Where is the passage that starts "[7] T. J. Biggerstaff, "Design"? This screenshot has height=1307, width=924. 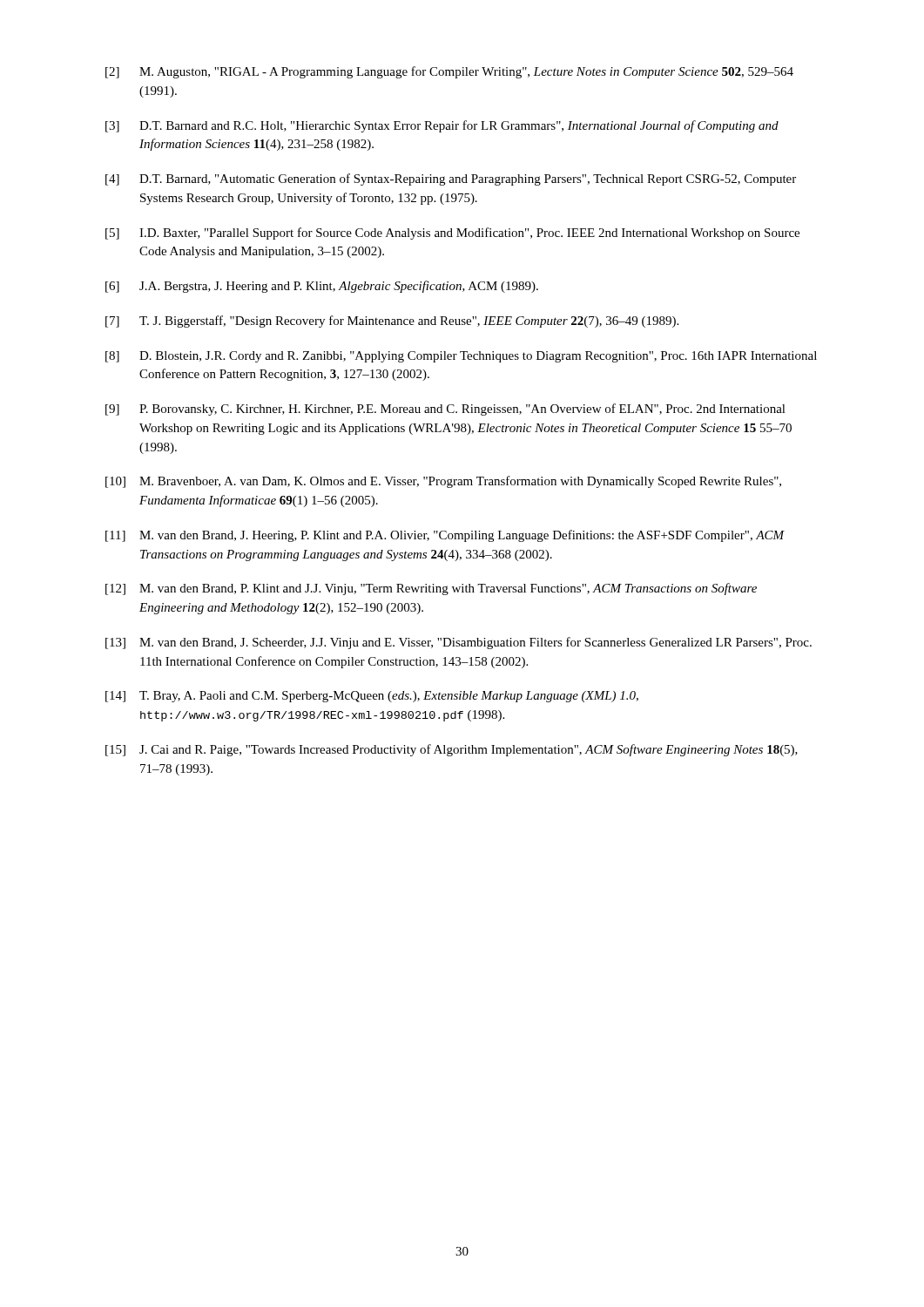pyautogui.click(x=462, y=321)
